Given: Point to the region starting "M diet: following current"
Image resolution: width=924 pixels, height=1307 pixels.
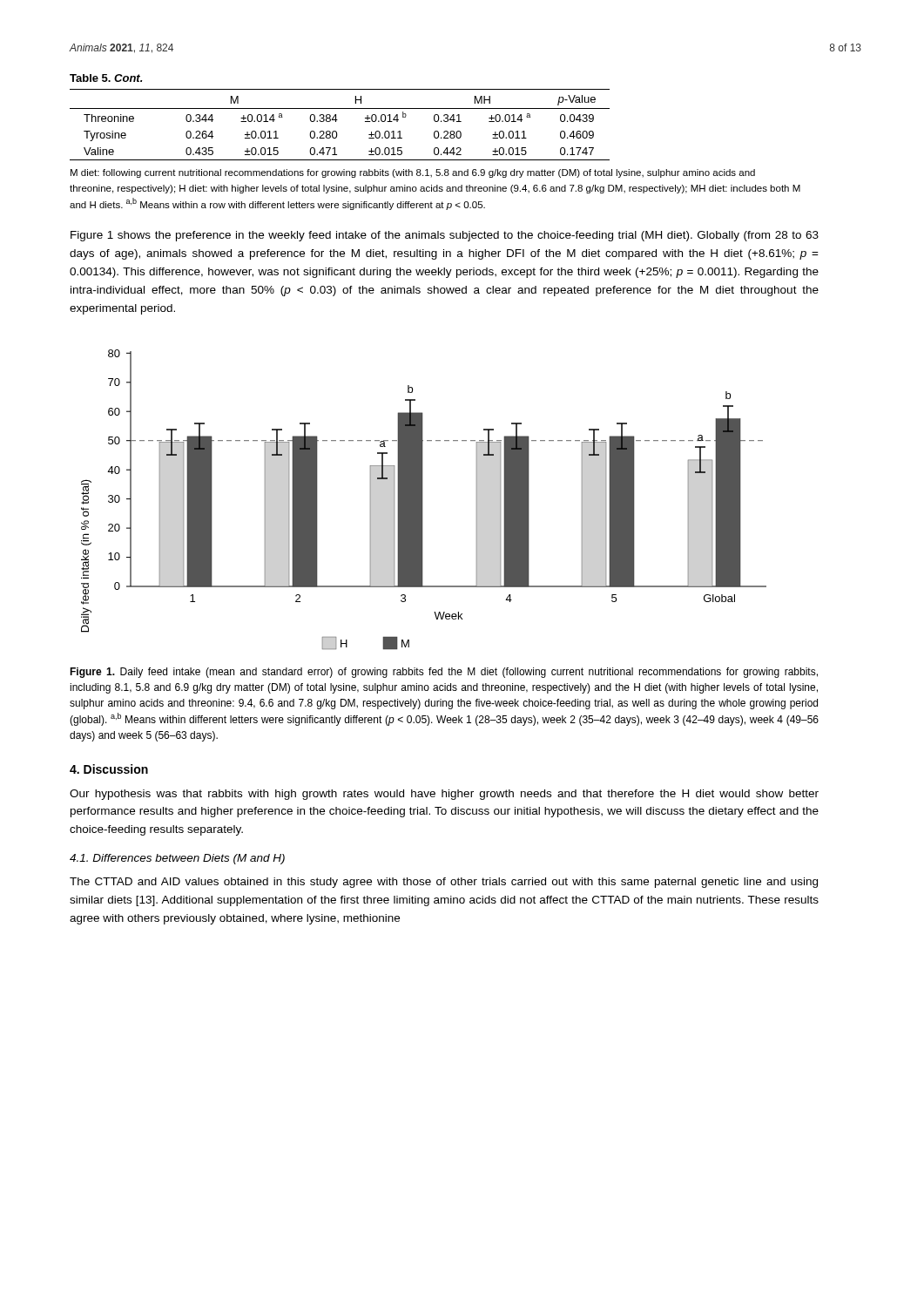Looking at the screenshot, I should point(435,189).
